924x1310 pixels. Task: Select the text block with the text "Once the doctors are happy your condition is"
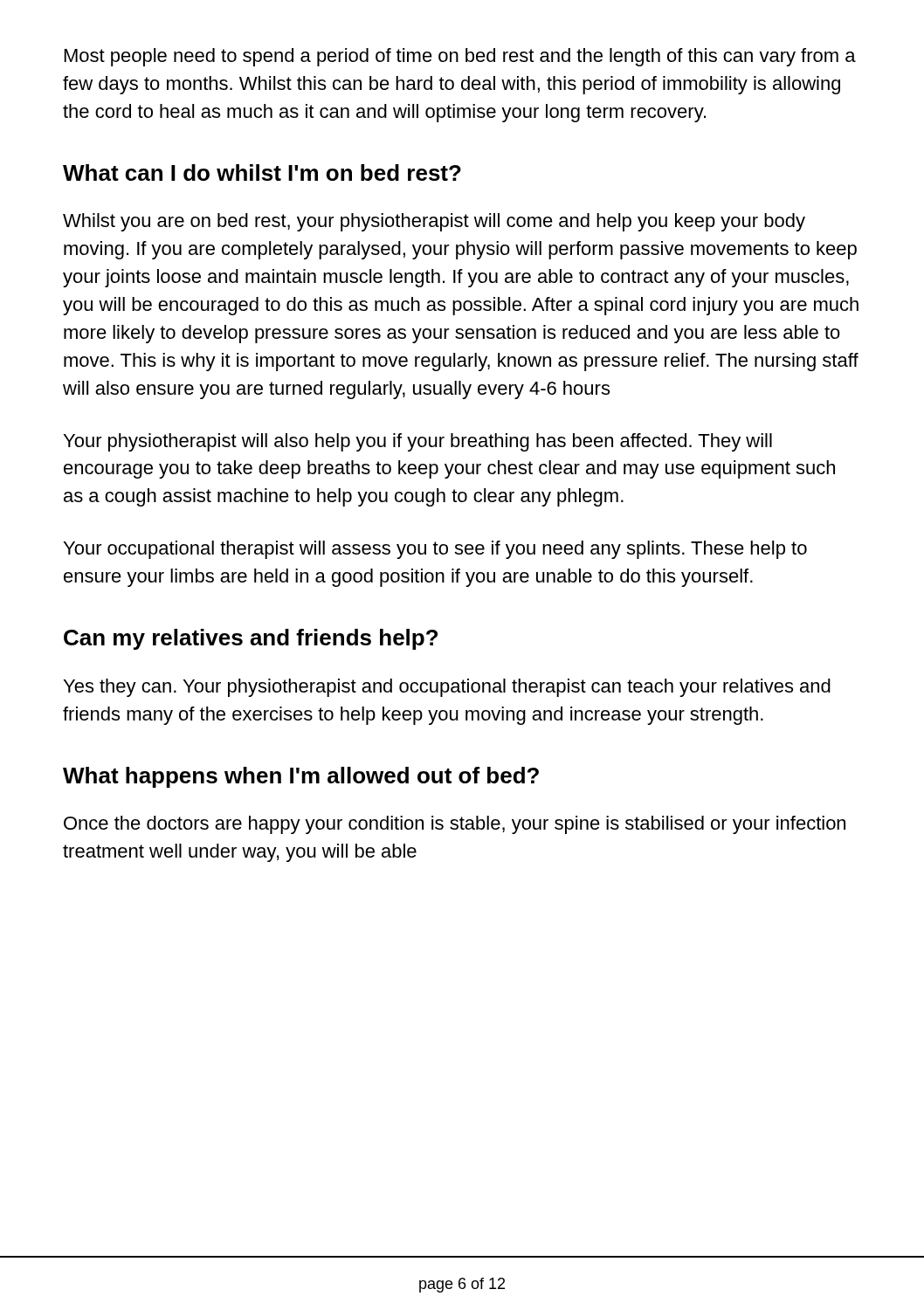point(455,837)
